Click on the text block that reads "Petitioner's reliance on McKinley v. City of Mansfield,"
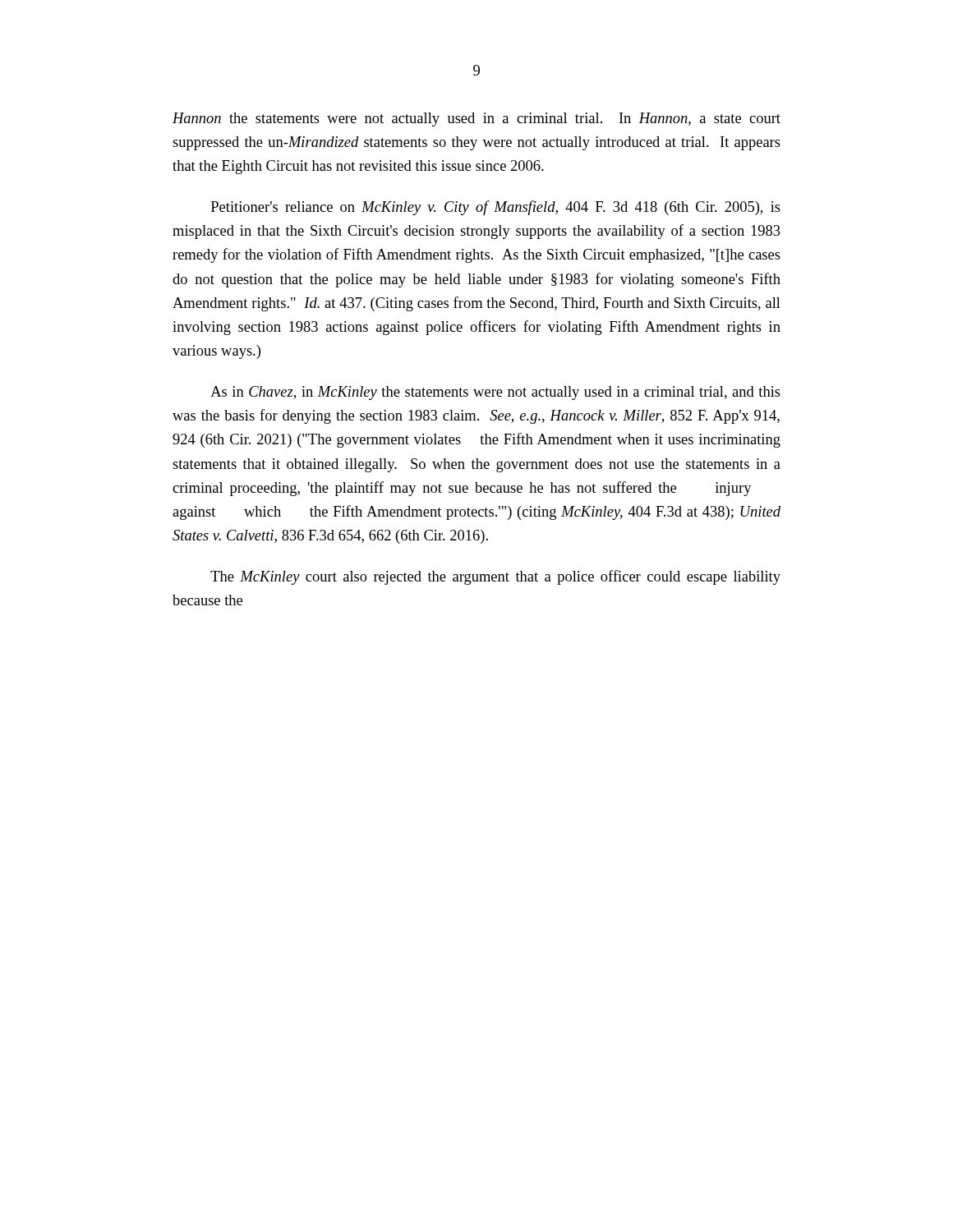The width and height of the screenshot is (953, 1232). [476, 279]
